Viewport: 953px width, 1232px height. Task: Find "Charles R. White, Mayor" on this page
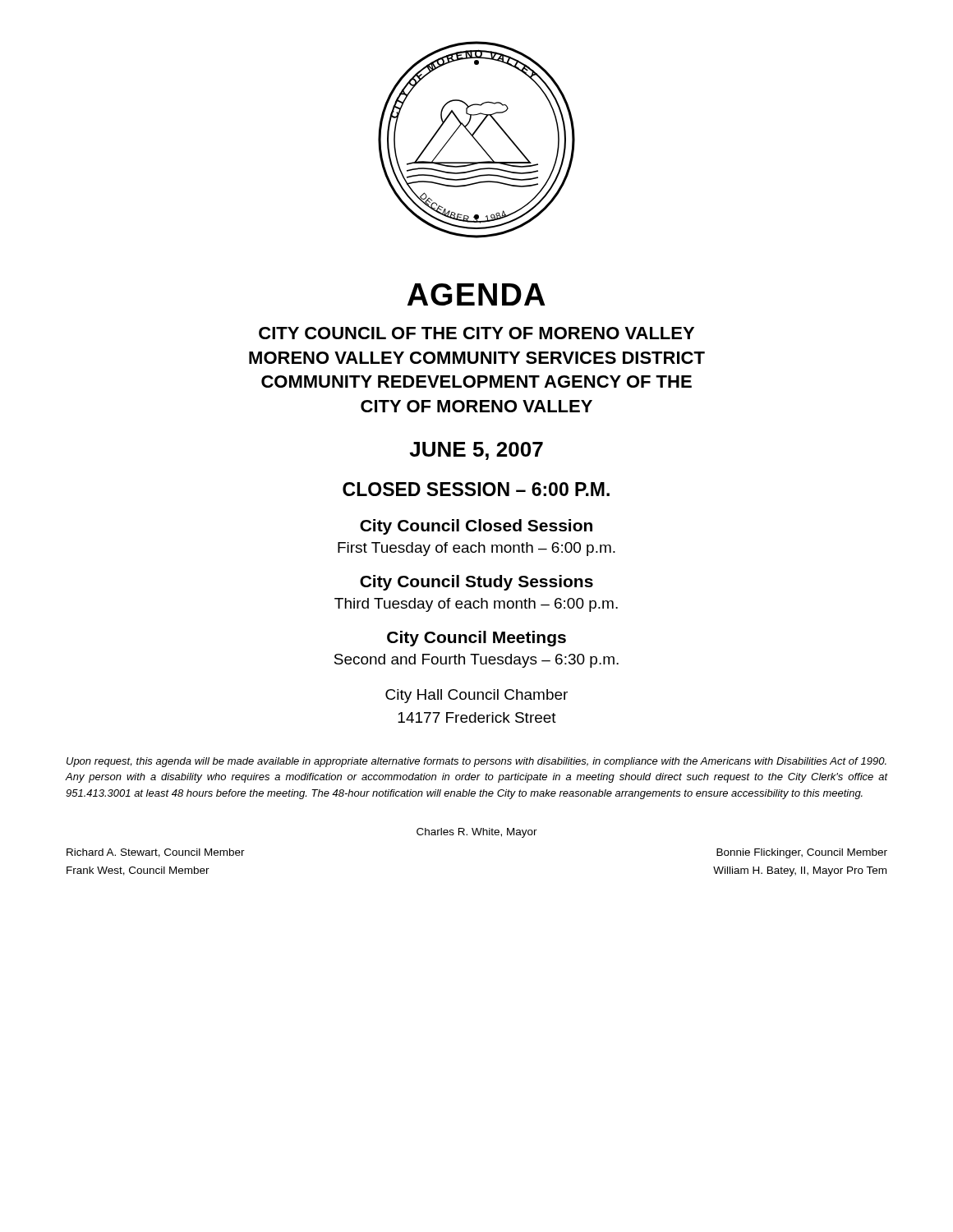(x=476, y=832)
